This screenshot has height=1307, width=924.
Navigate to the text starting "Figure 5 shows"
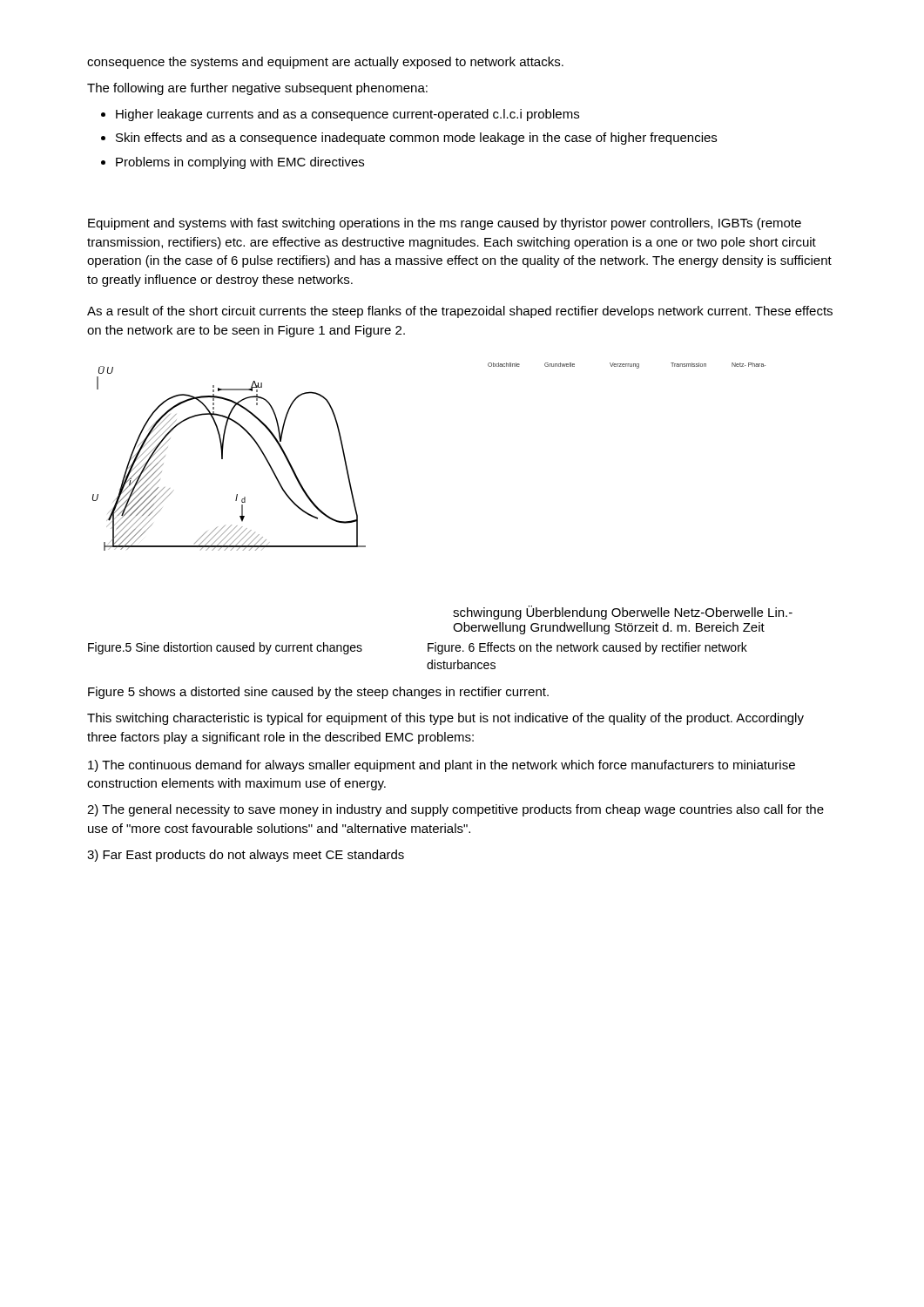[462, 715]
